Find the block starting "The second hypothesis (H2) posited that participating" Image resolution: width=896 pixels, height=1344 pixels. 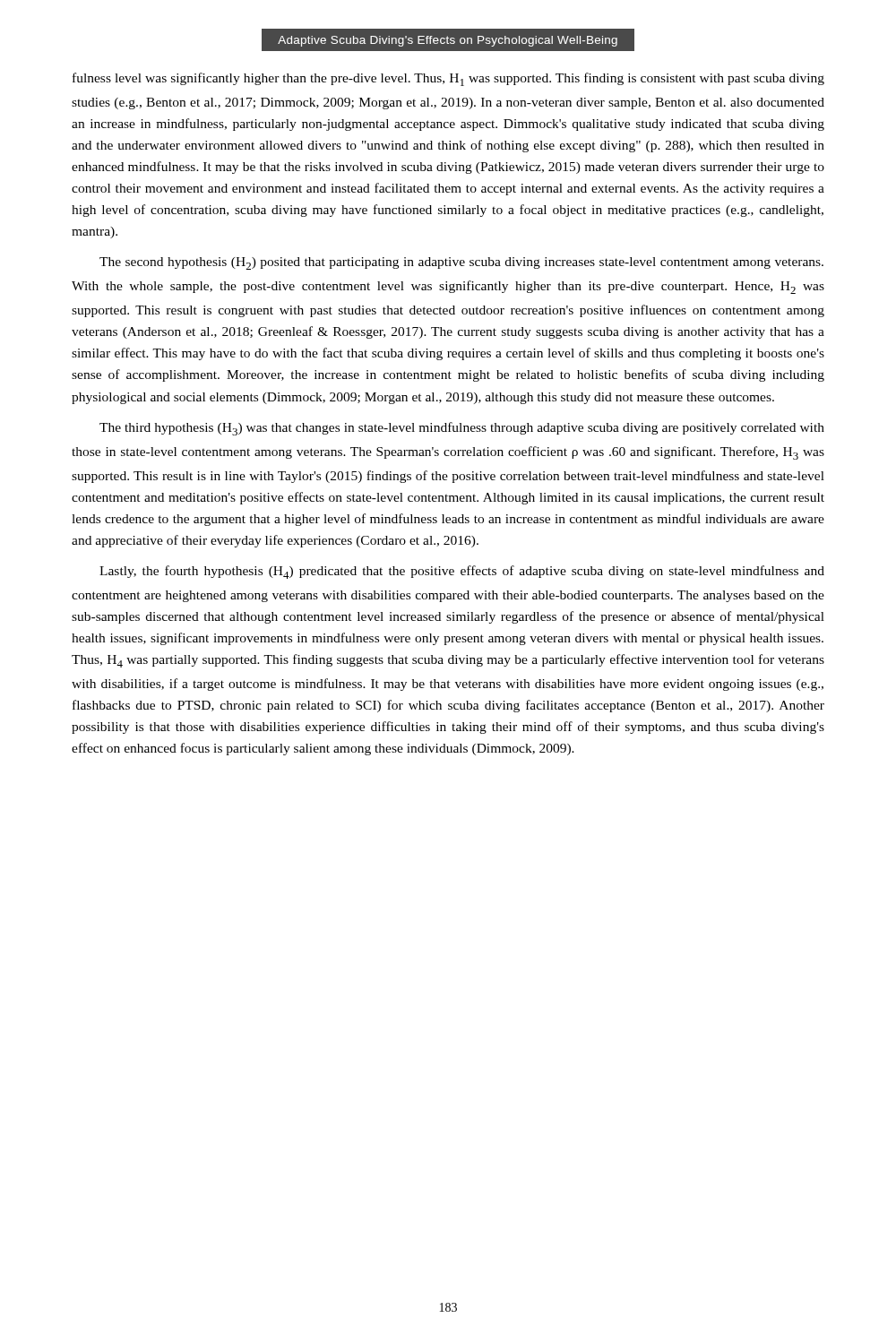pos(448,329)
